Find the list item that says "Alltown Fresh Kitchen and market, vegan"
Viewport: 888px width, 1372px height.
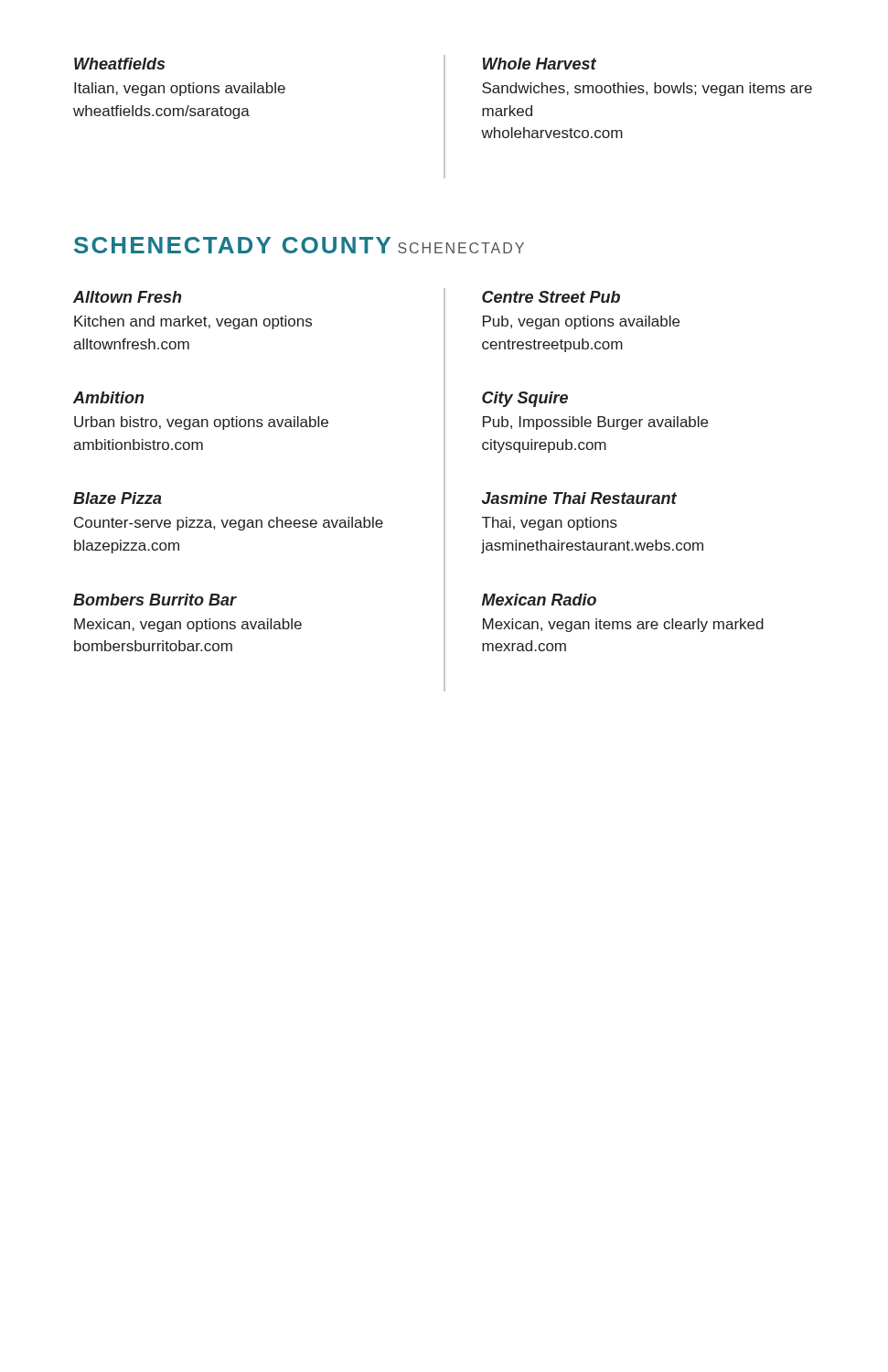pyautogui.click(x=240, y=322)
